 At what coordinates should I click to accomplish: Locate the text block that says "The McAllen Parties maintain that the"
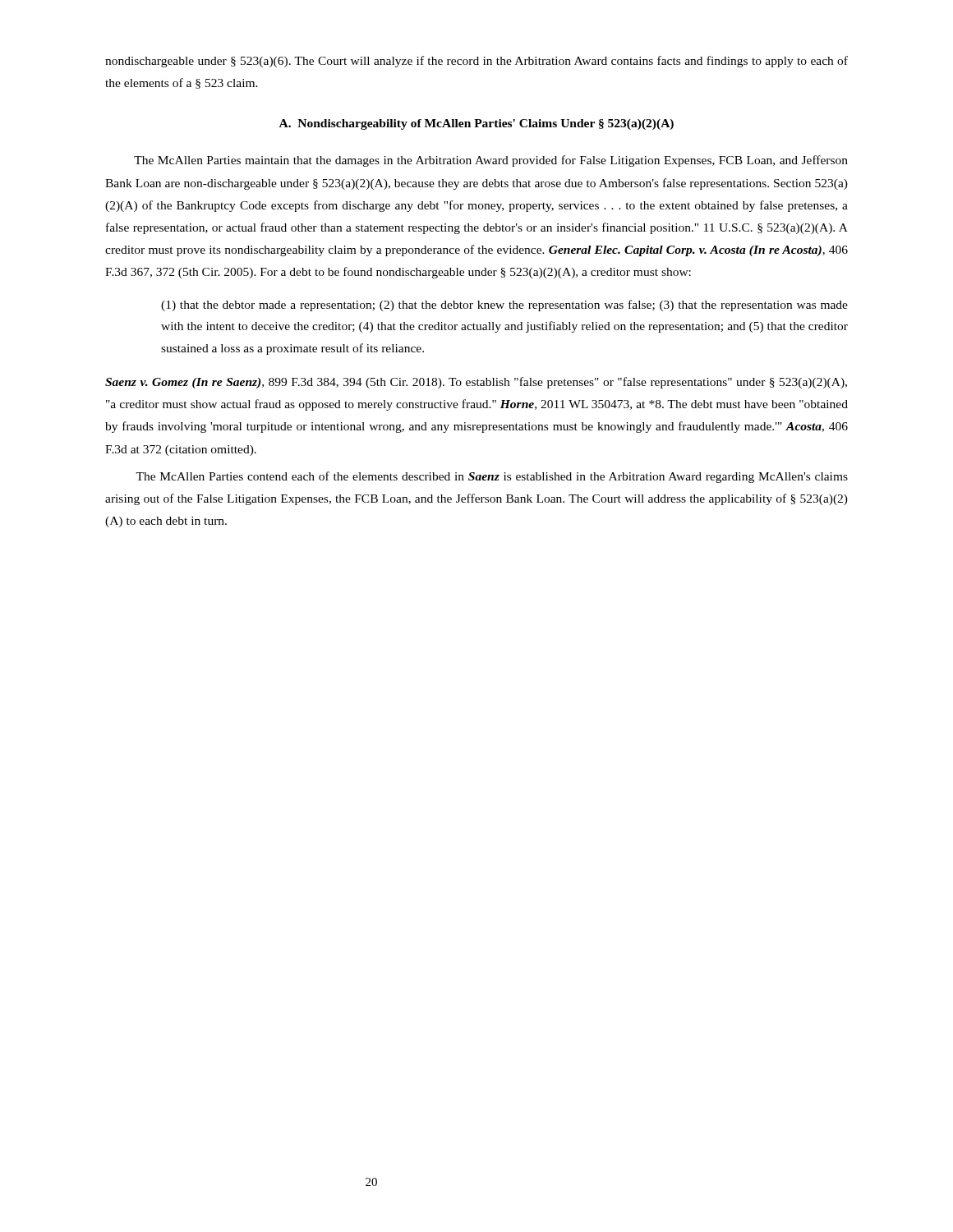[476, 216]
